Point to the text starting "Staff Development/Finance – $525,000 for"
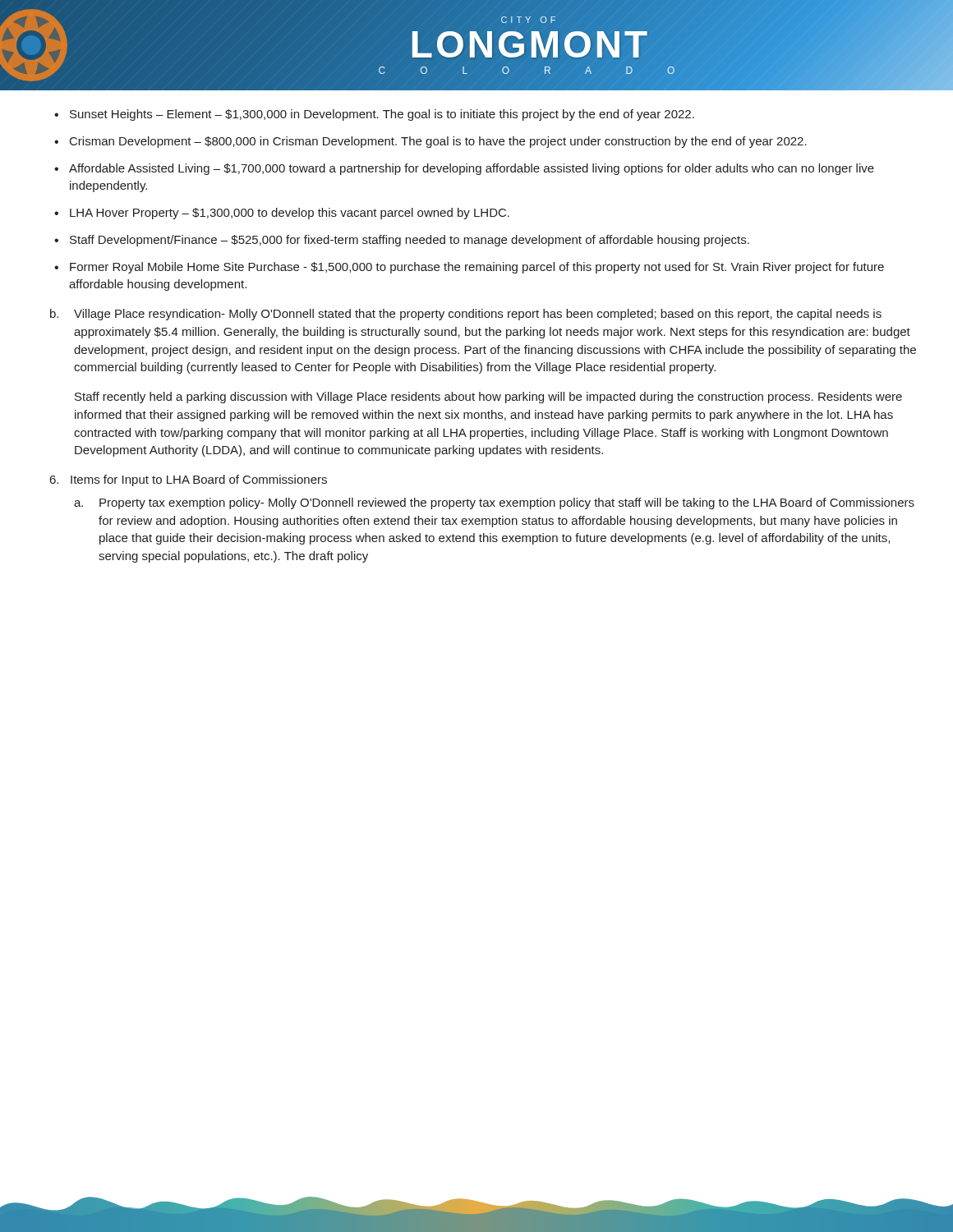The height and width of the screenshot is (1232, 953). [x=485, y=240]
